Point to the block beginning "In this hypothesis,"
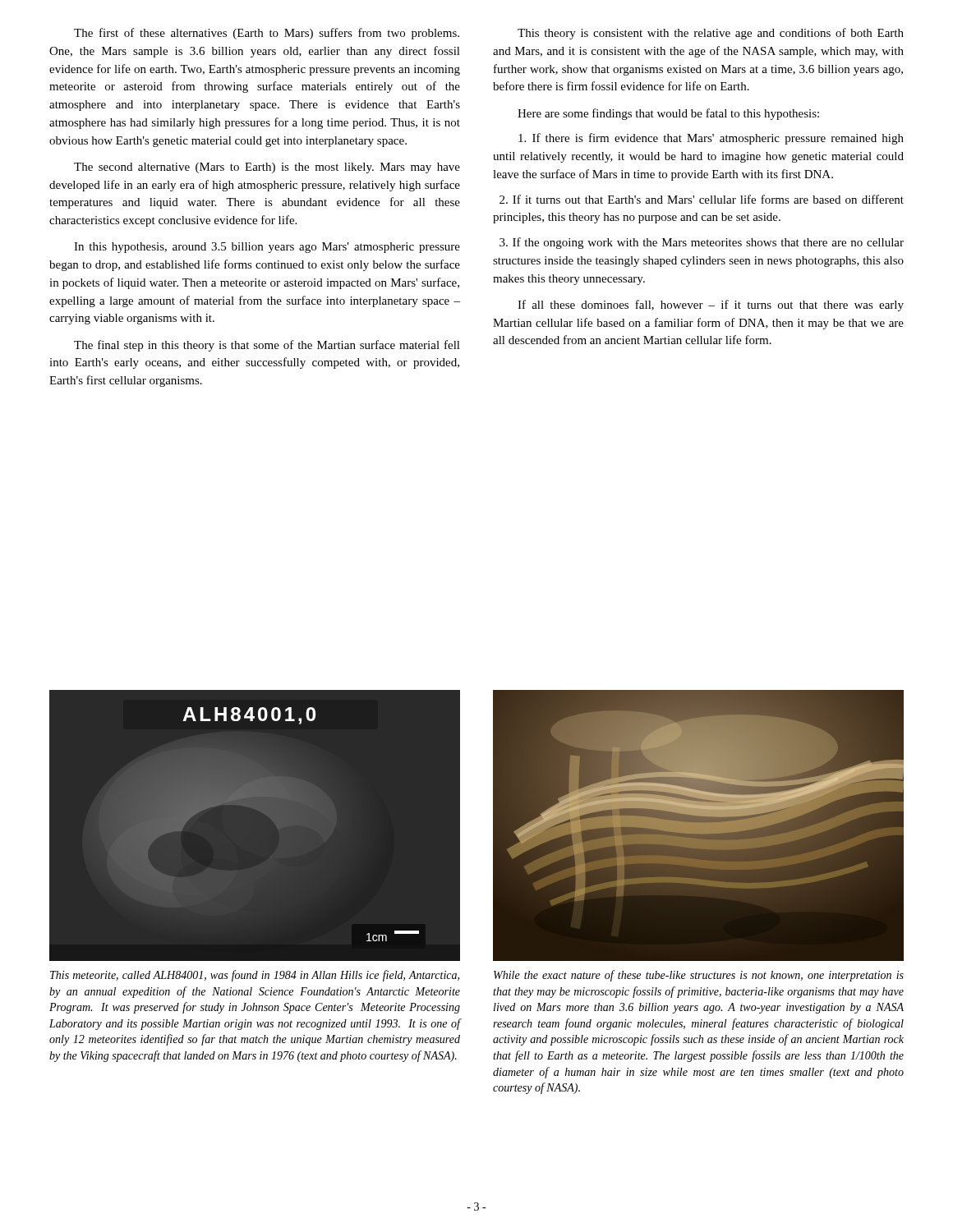The width and height of the screenshot is (953, 1232). [255, 283]
